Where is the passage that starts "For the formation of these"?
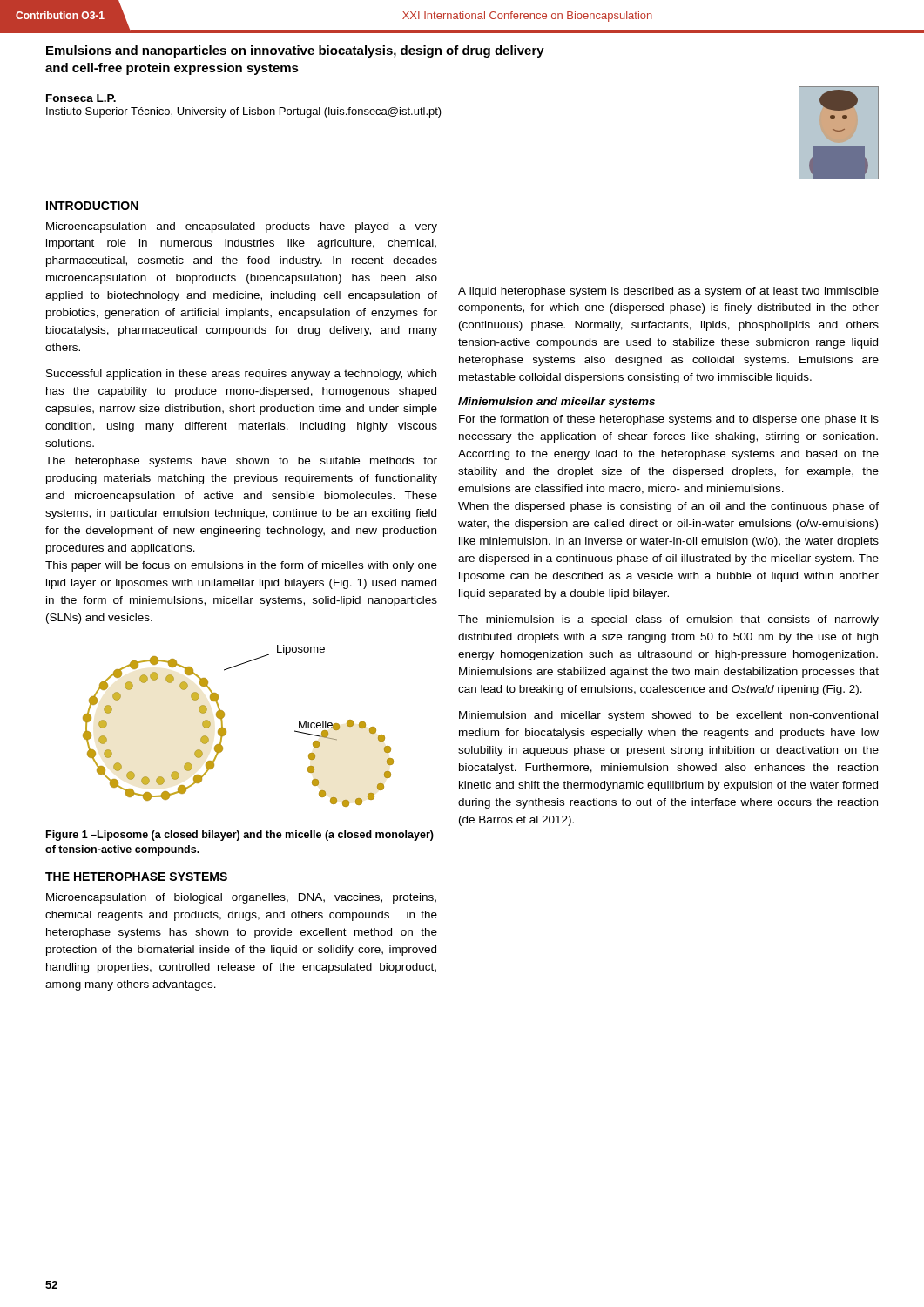Screen dimensions: 1307x924 [x=668, y=506]
